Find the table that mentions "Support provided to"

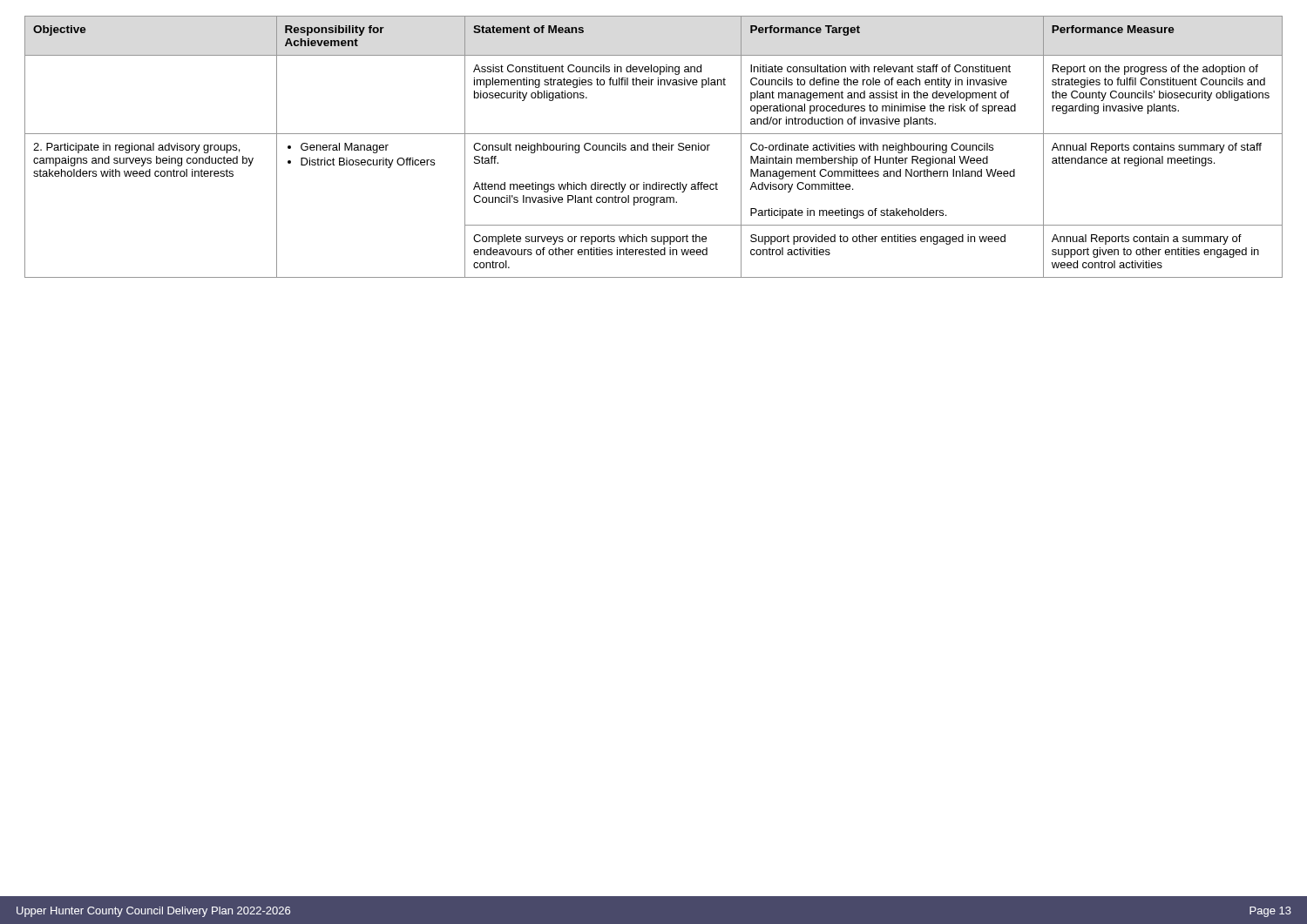[x=654, y=147]
